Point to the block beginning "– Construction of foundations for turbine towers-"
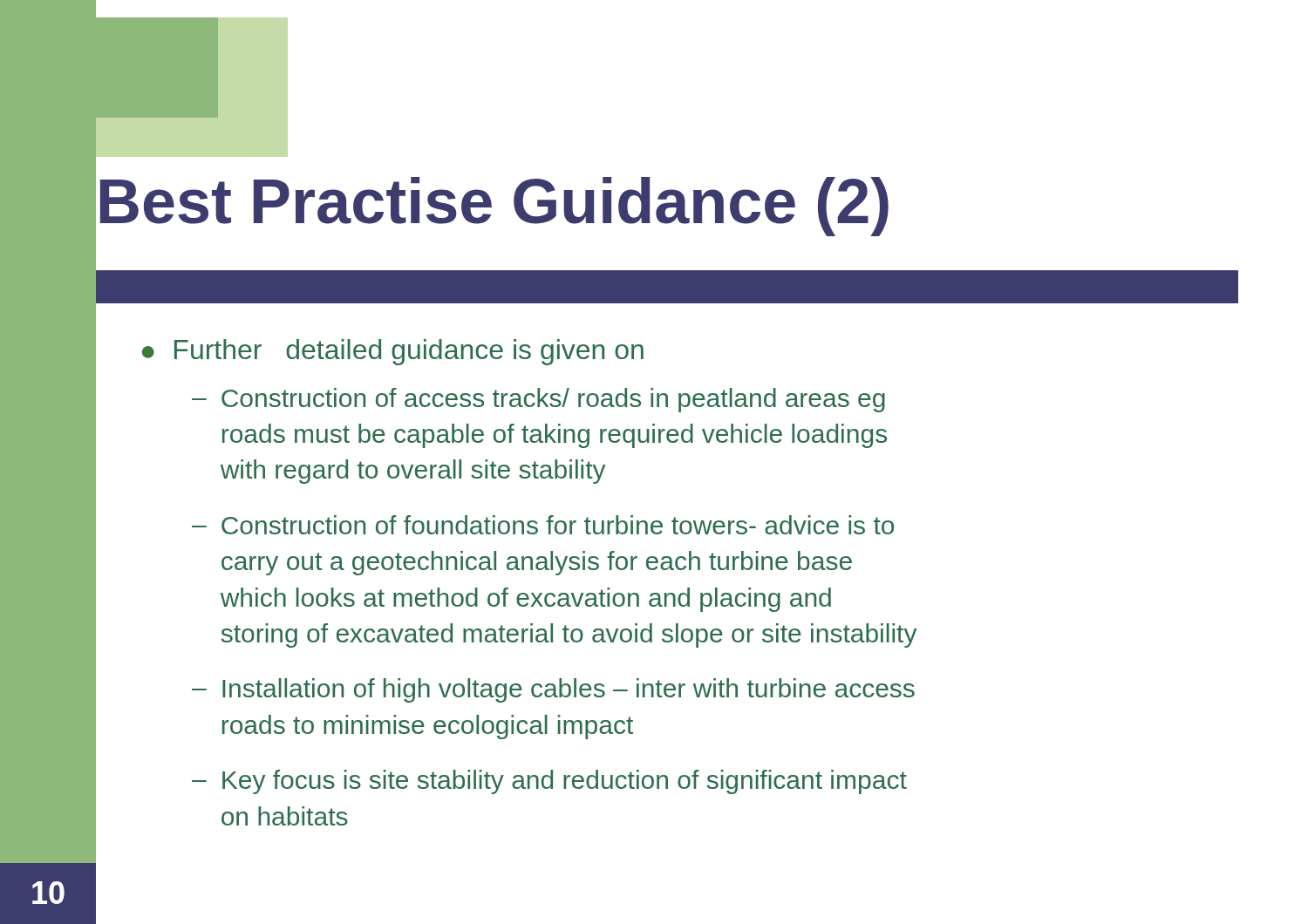 coord(554,579)
